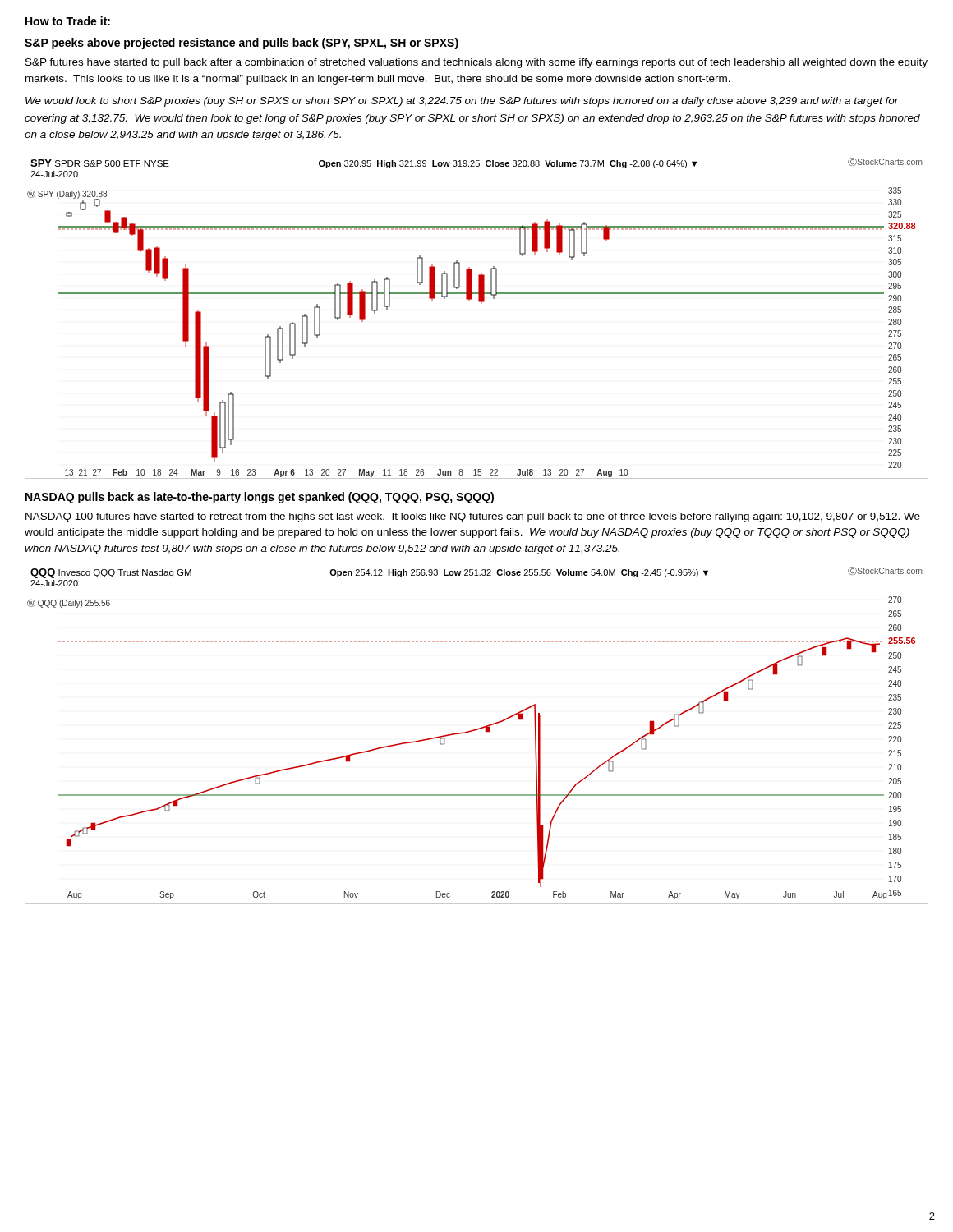Point to the element starting "S&P peeks above projected resistance and pulls"

coord(242,43)
